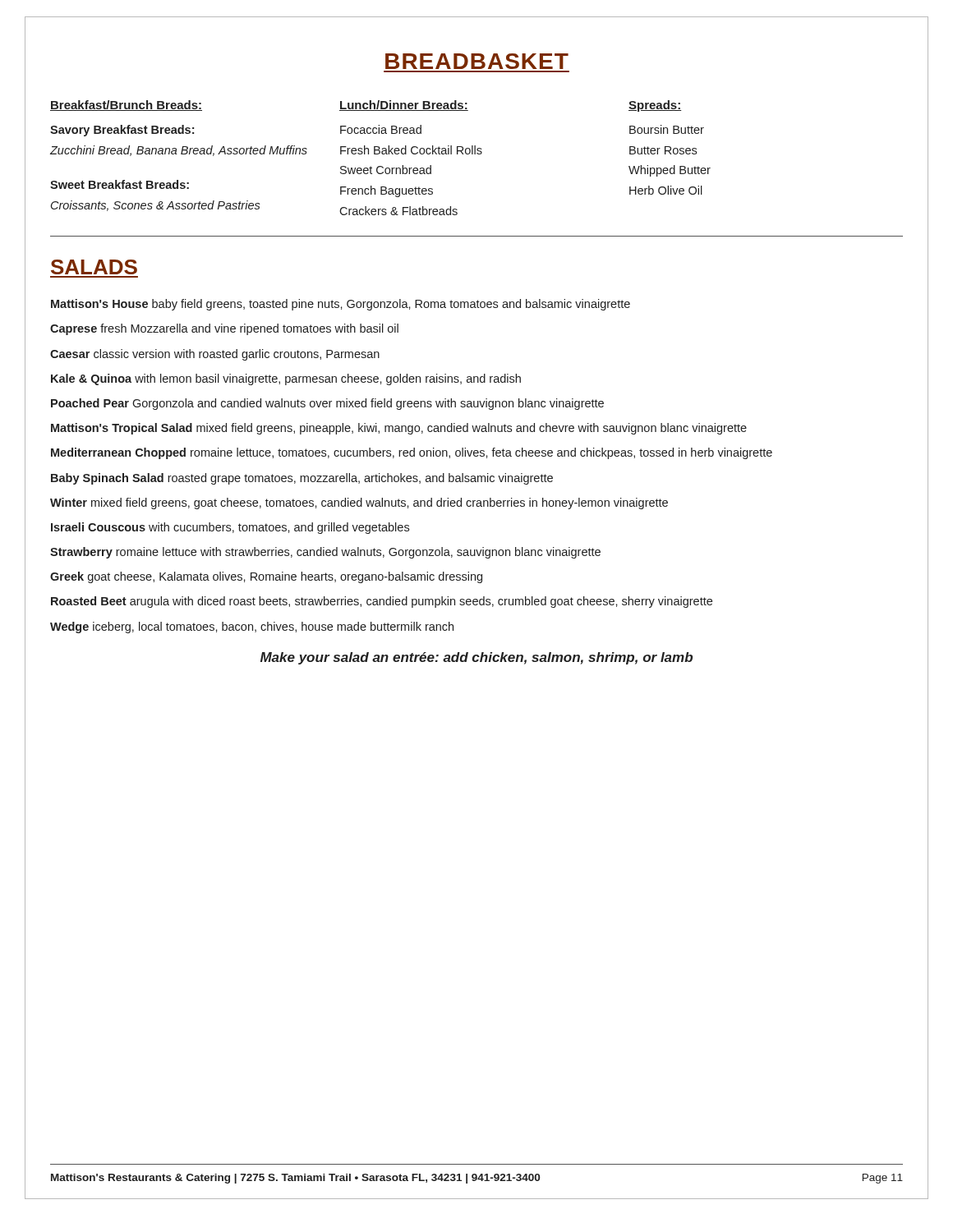Select the list item with the text "Mattison's House baby field"
Image resolution: width=953 pixels, height=1232 pixels.
(x=340, y=304)
